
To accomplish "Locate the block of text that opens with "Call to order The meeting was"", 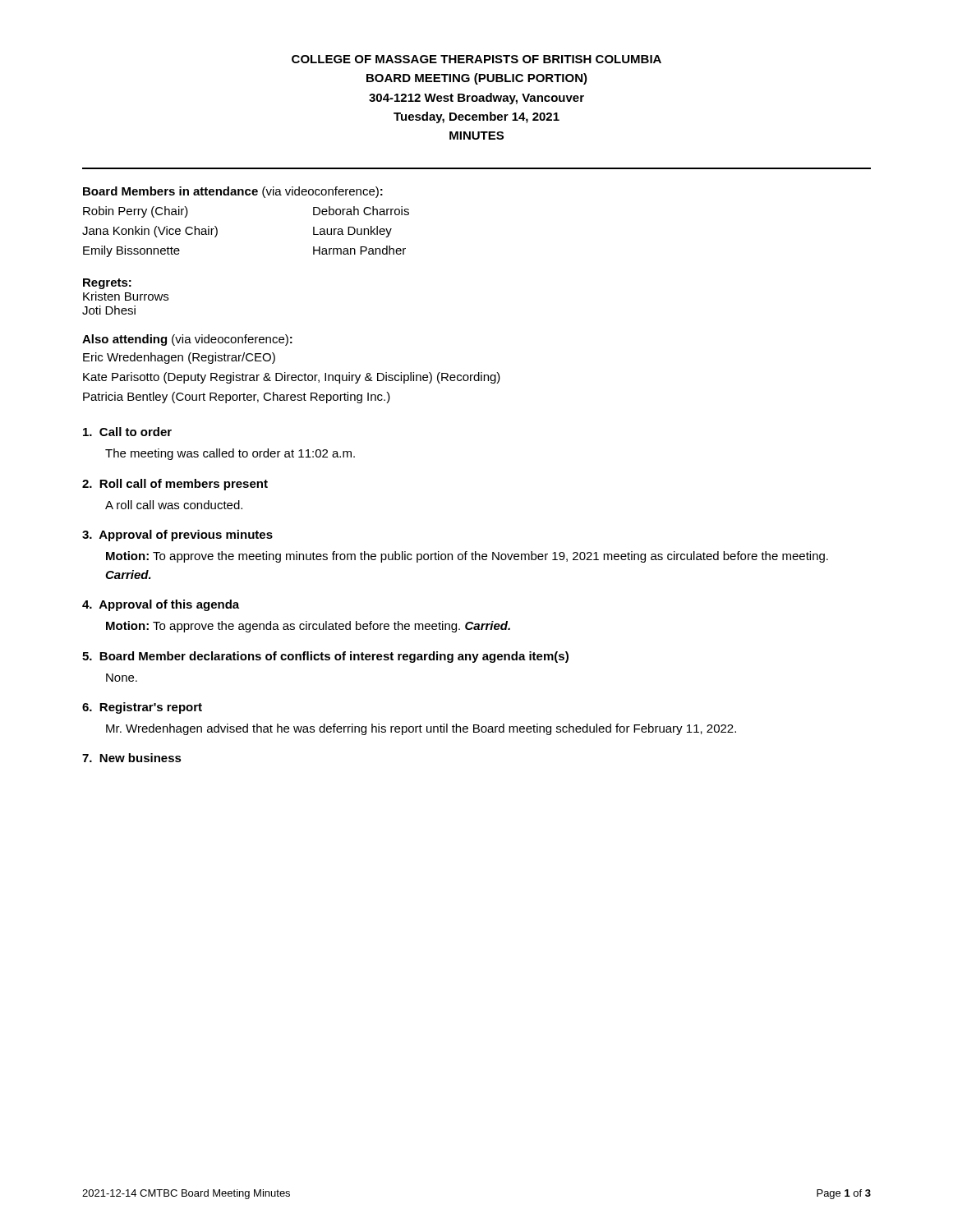I will [x=127, y=432].
